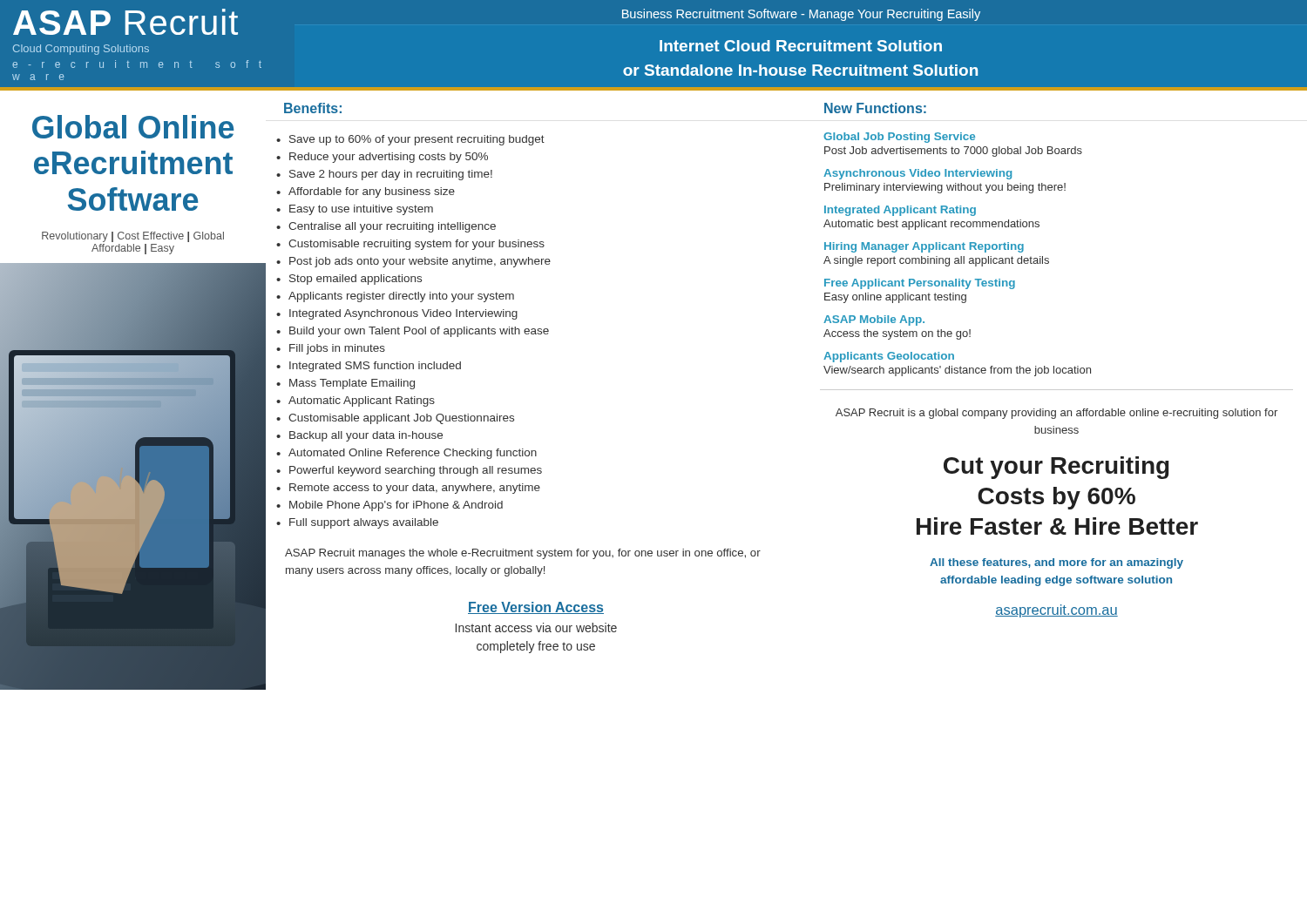Select the block starting "Revolutionary | Cost Effective | GlobalAffordable | Easy"
The height and width of the screenshot is (924, 1307).
pyautogui.click(x=133, y=242)
